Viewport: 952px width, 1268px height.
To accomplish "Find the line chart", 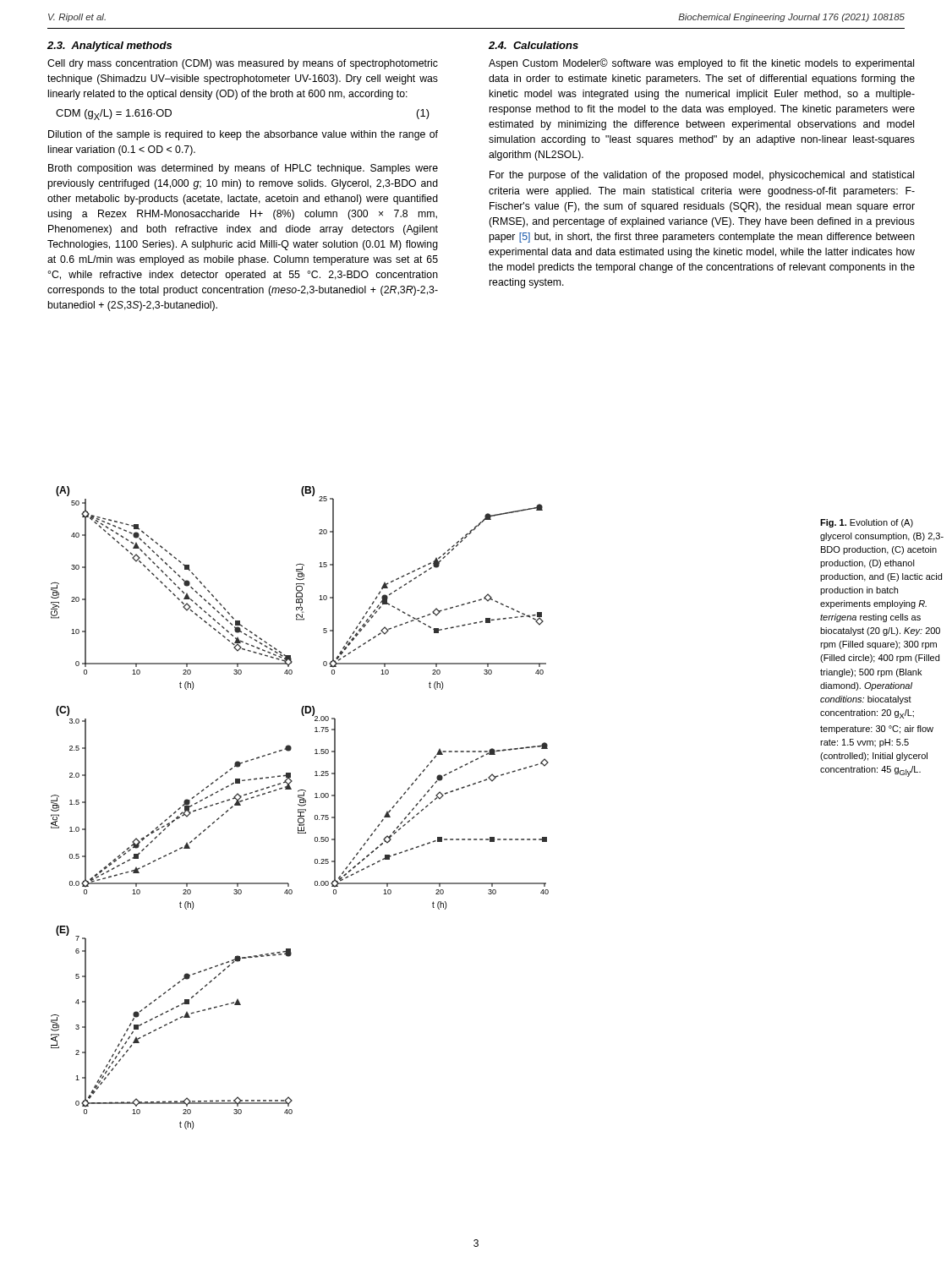I will [x=432, y=841].
